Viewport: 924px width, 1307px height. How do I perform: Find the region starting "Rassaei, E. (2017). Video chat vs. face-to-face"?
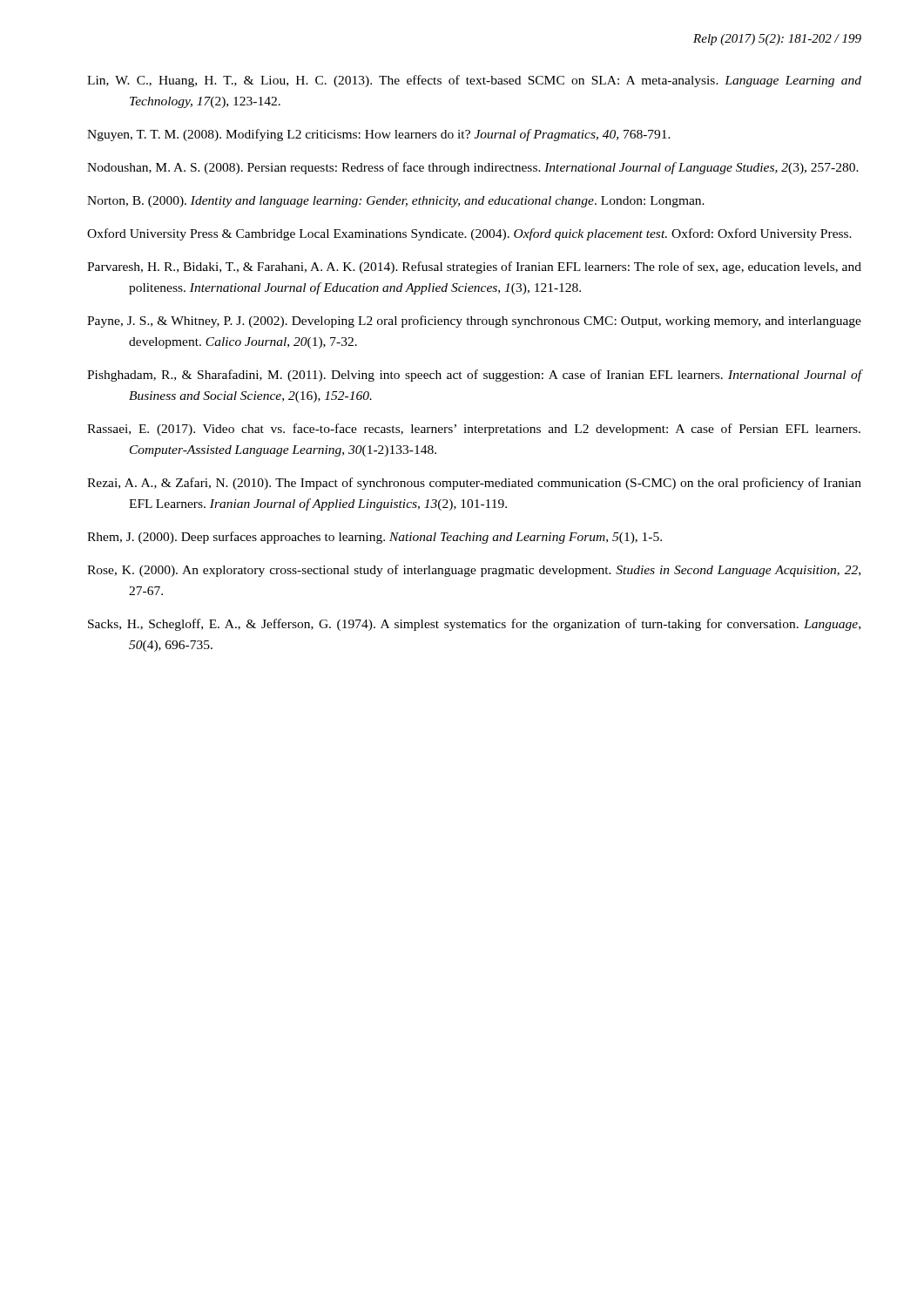pyautogui.click(x=474, y=439)
